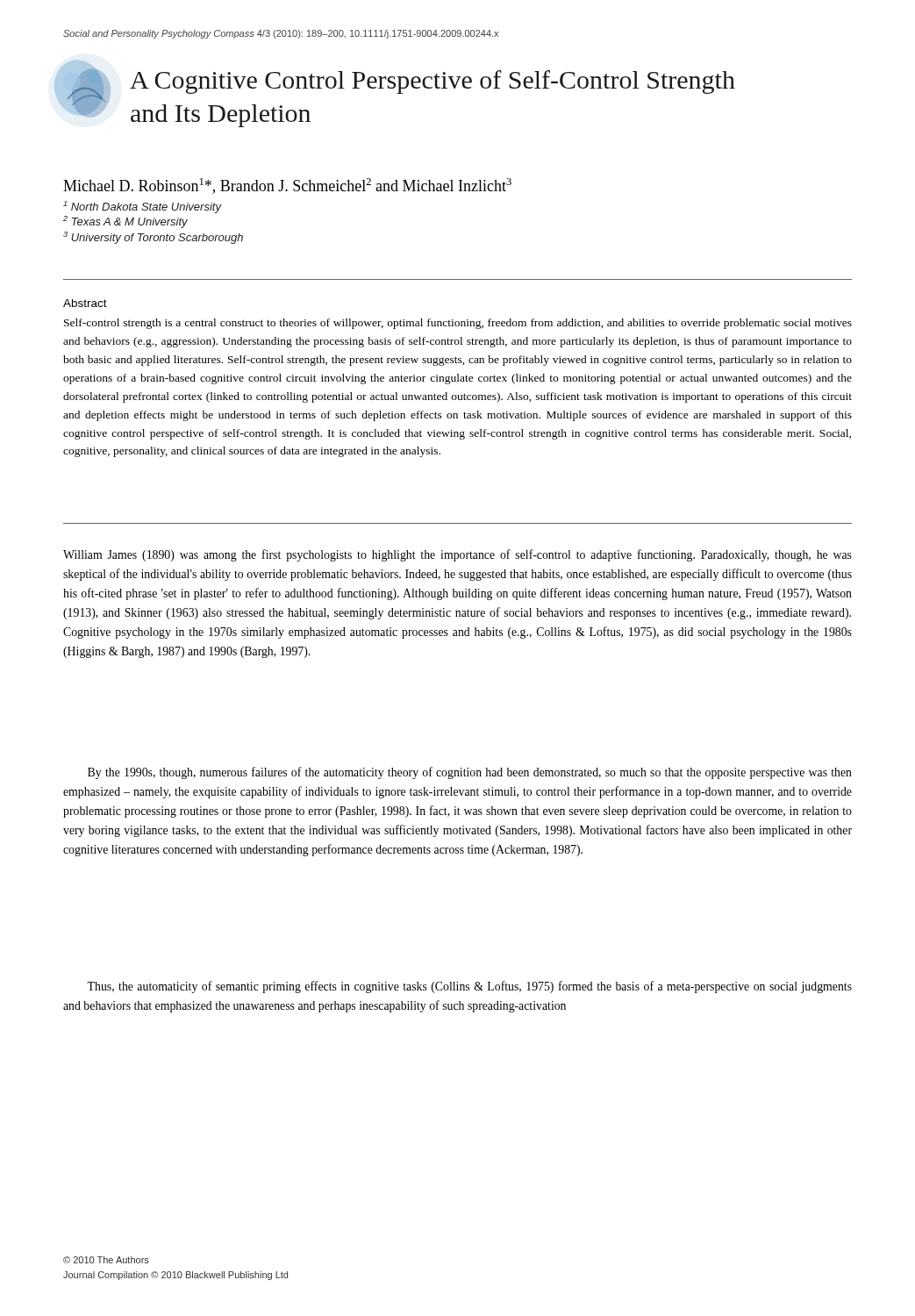Image resolution: width=915 pixels, height=1316 pixels.
Task: Point to the passage starting "A Cognitive Control"
Action: click(x=491, y=96)
